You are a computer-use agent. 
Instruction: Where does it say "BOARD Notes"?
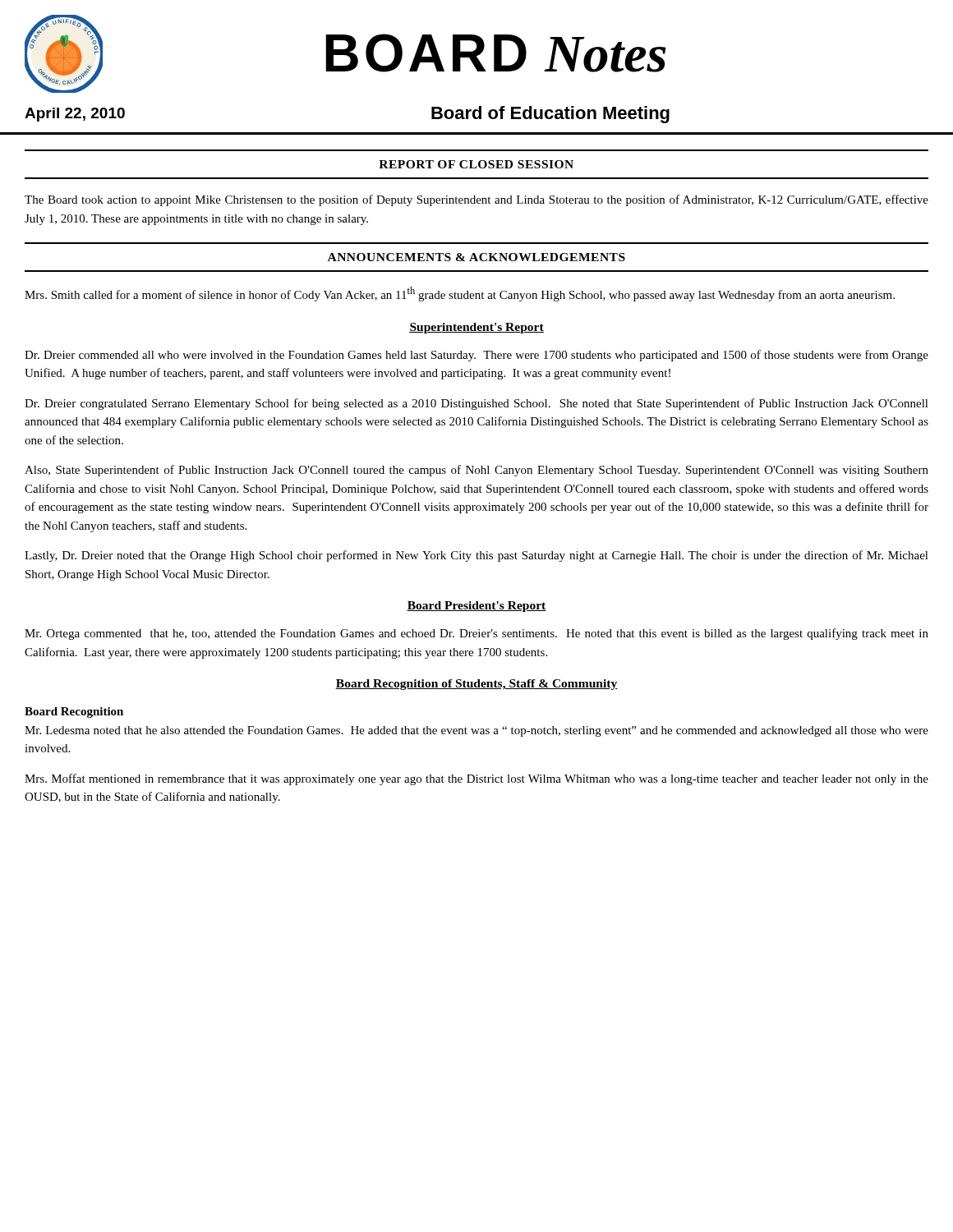tap(495, 53)
